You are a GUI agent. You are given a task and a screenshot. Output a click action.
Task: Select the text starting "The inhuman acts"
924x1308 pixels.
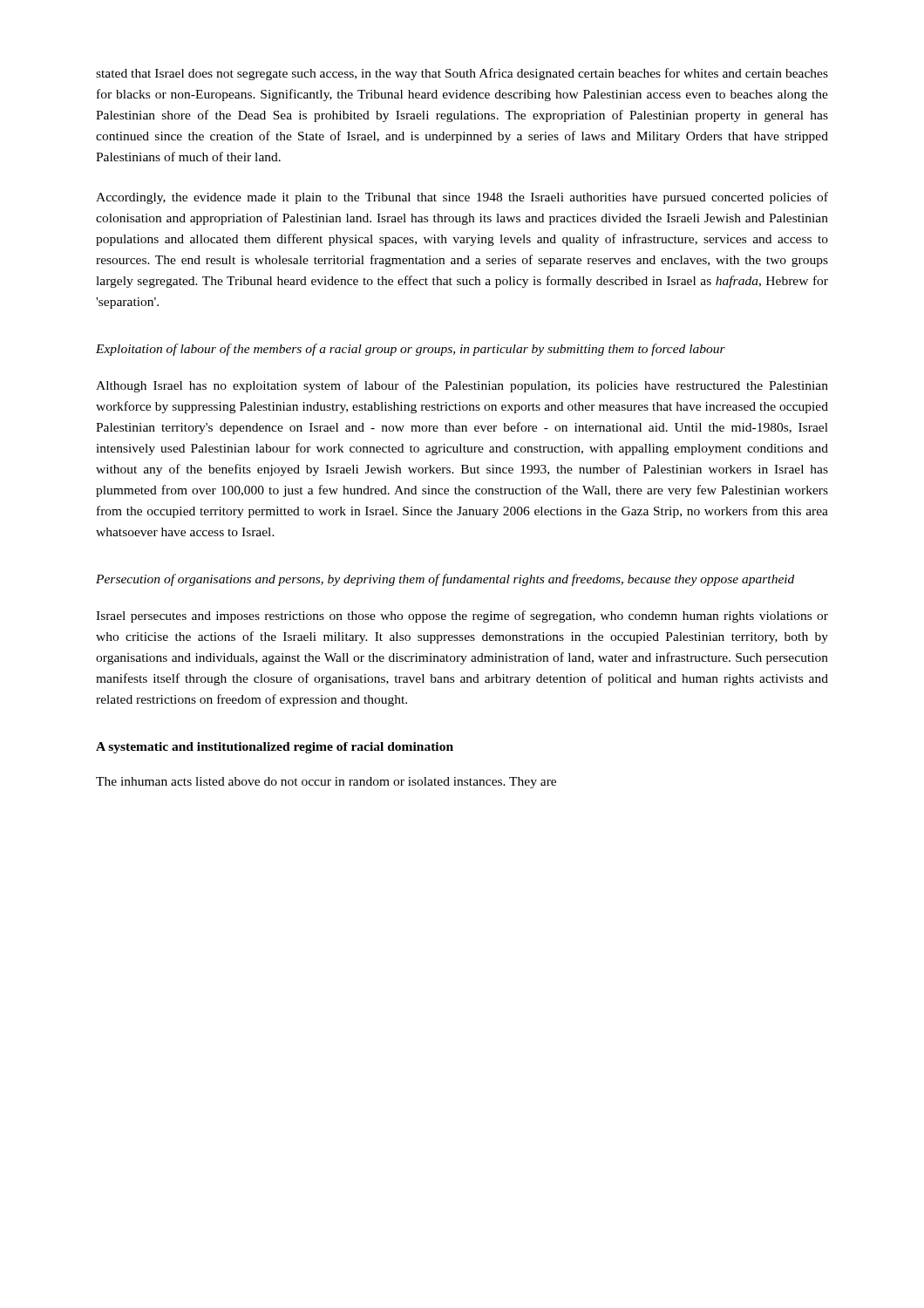[326, 781]
